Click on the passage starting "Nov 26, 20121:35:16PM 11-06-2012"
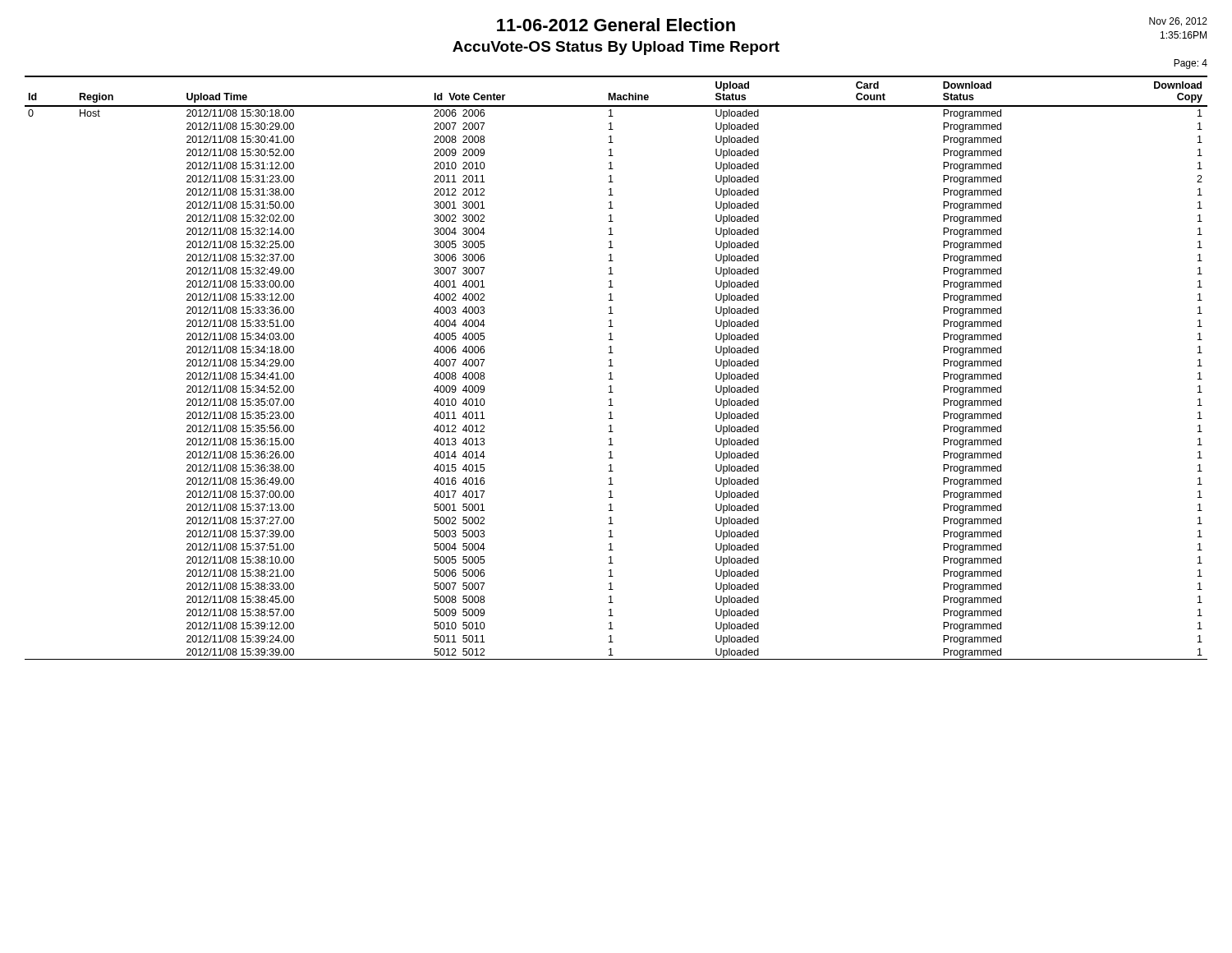Screen dimensions: 953x1232 pyautogui.click(x=616, y=42)
